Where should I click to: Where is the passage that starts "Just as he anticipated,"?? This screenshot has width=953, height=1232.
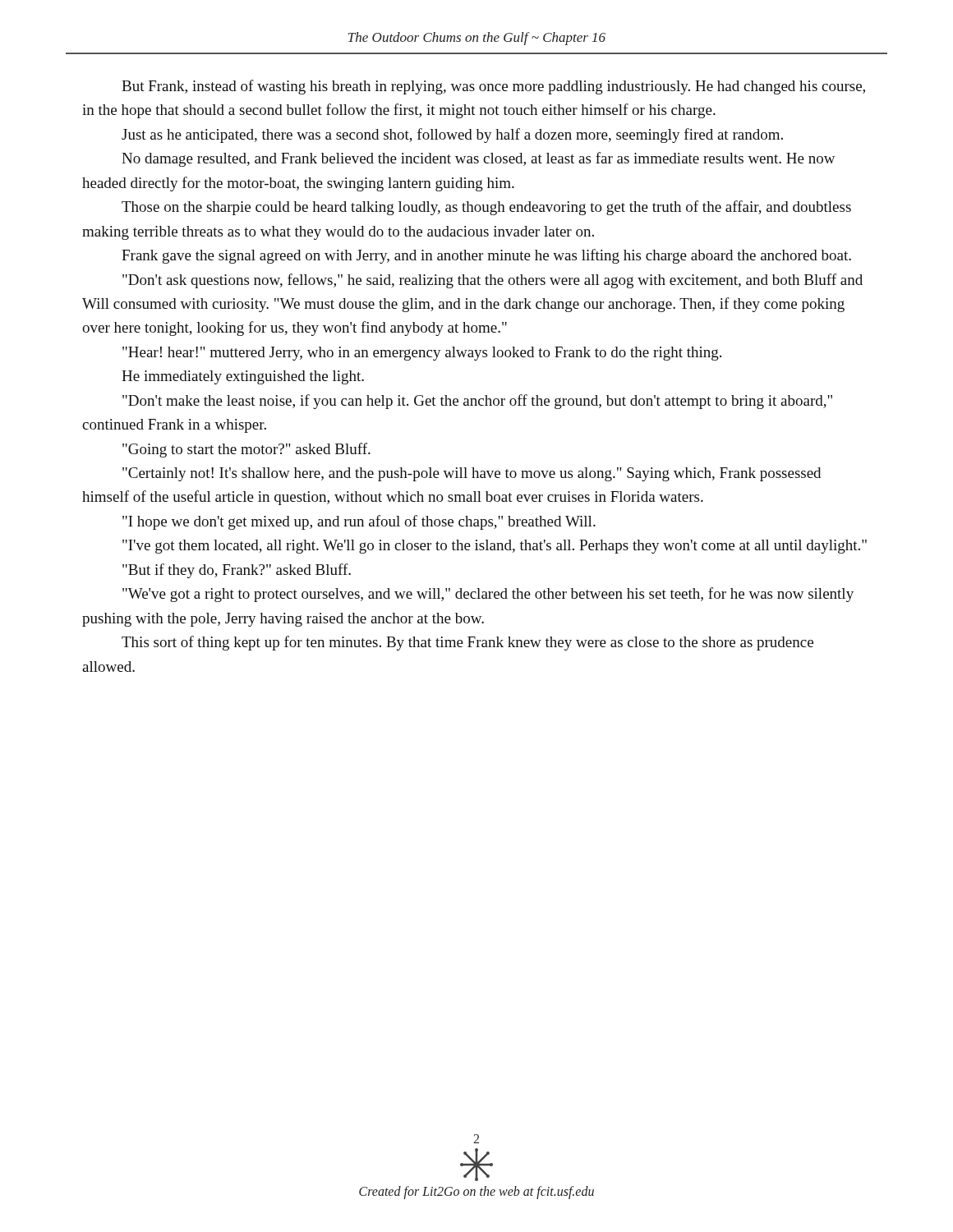476,134
